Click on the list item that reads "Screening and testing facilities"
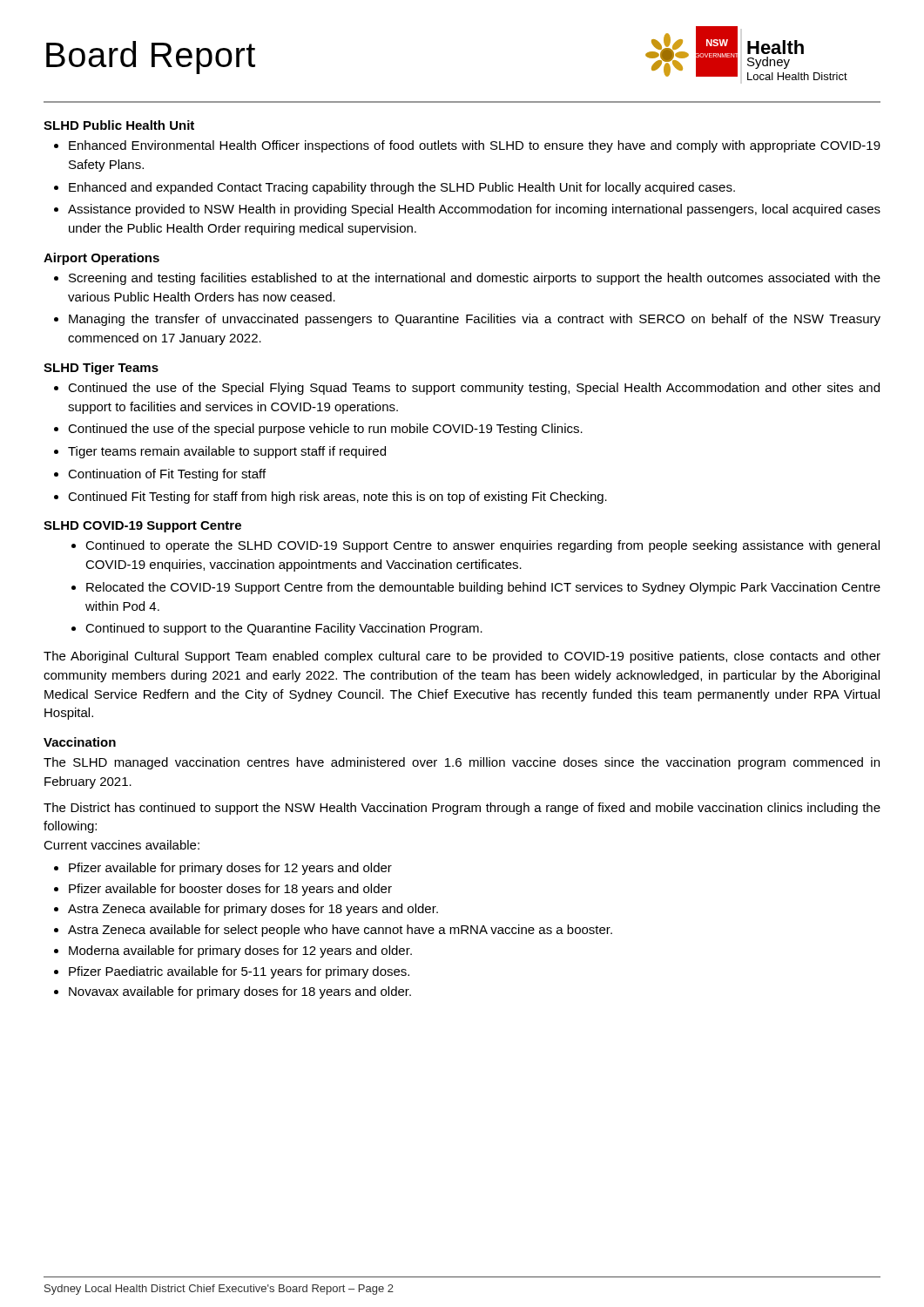This screenshot has width=924, height=1307. coord(474,287)
